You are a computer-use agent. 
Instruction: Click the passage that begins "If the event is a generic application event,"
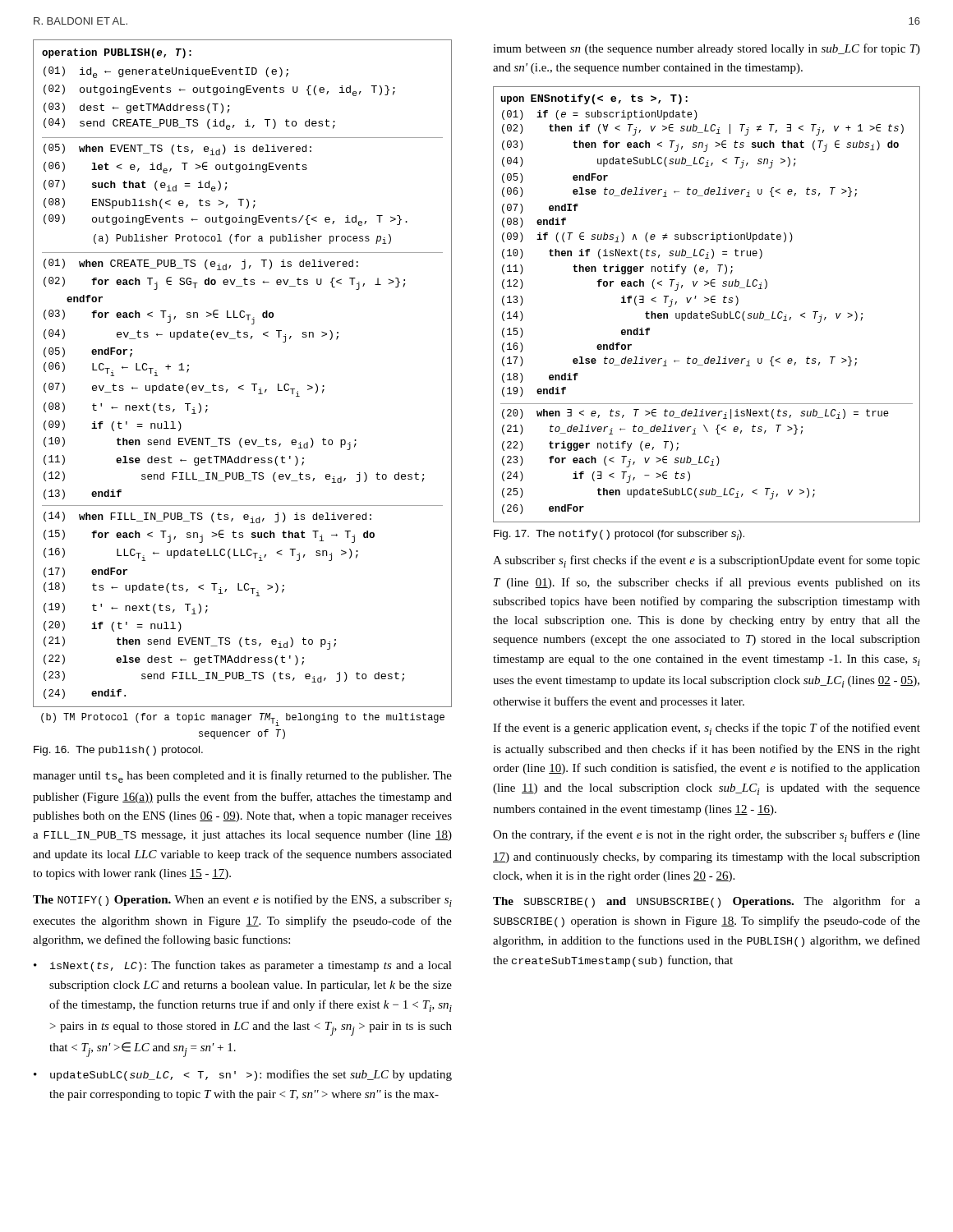(x=707, y=768)
